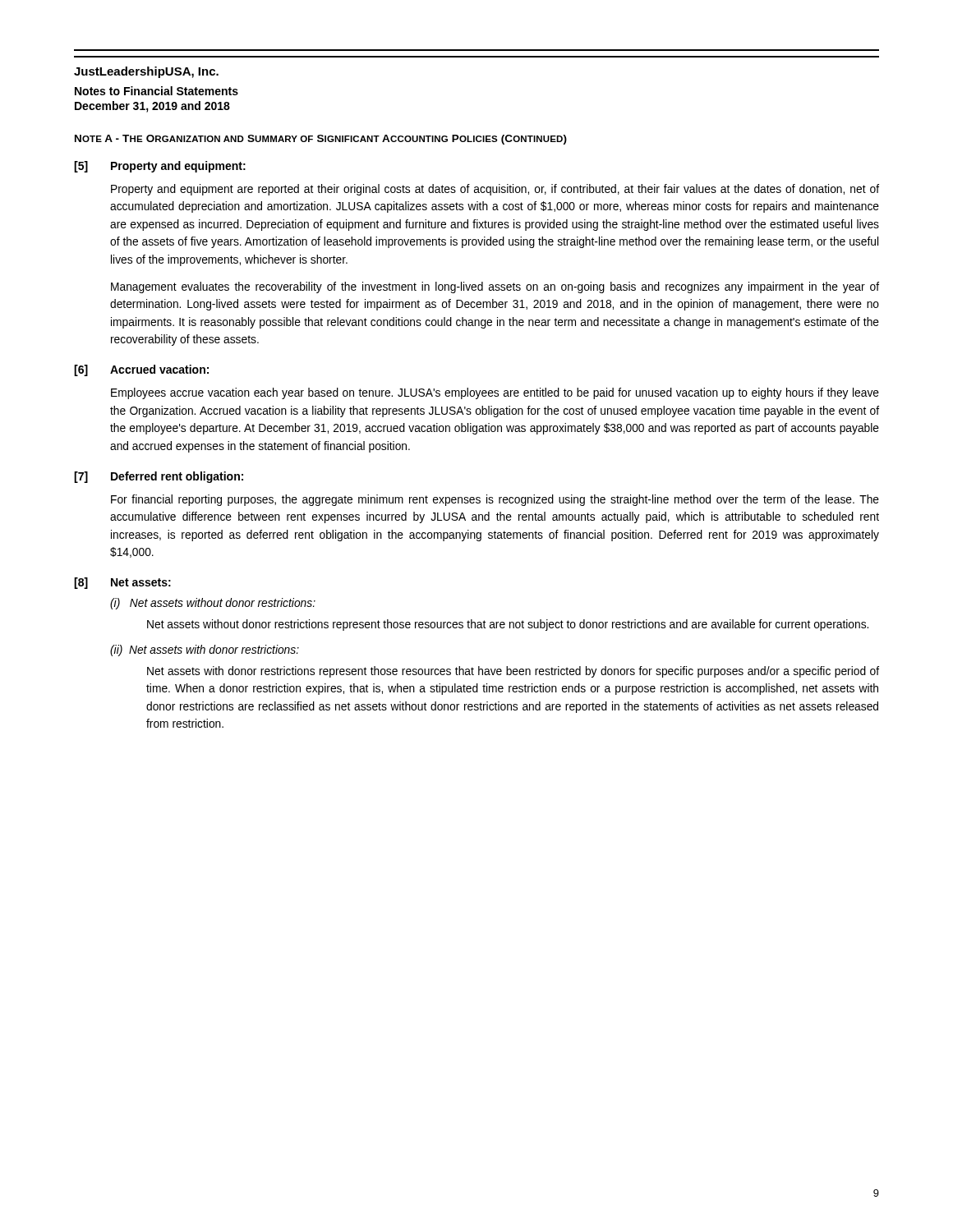Select the passage starting "[8] Net assets:"
The image size is (953, 1232).
coord(123,583)
